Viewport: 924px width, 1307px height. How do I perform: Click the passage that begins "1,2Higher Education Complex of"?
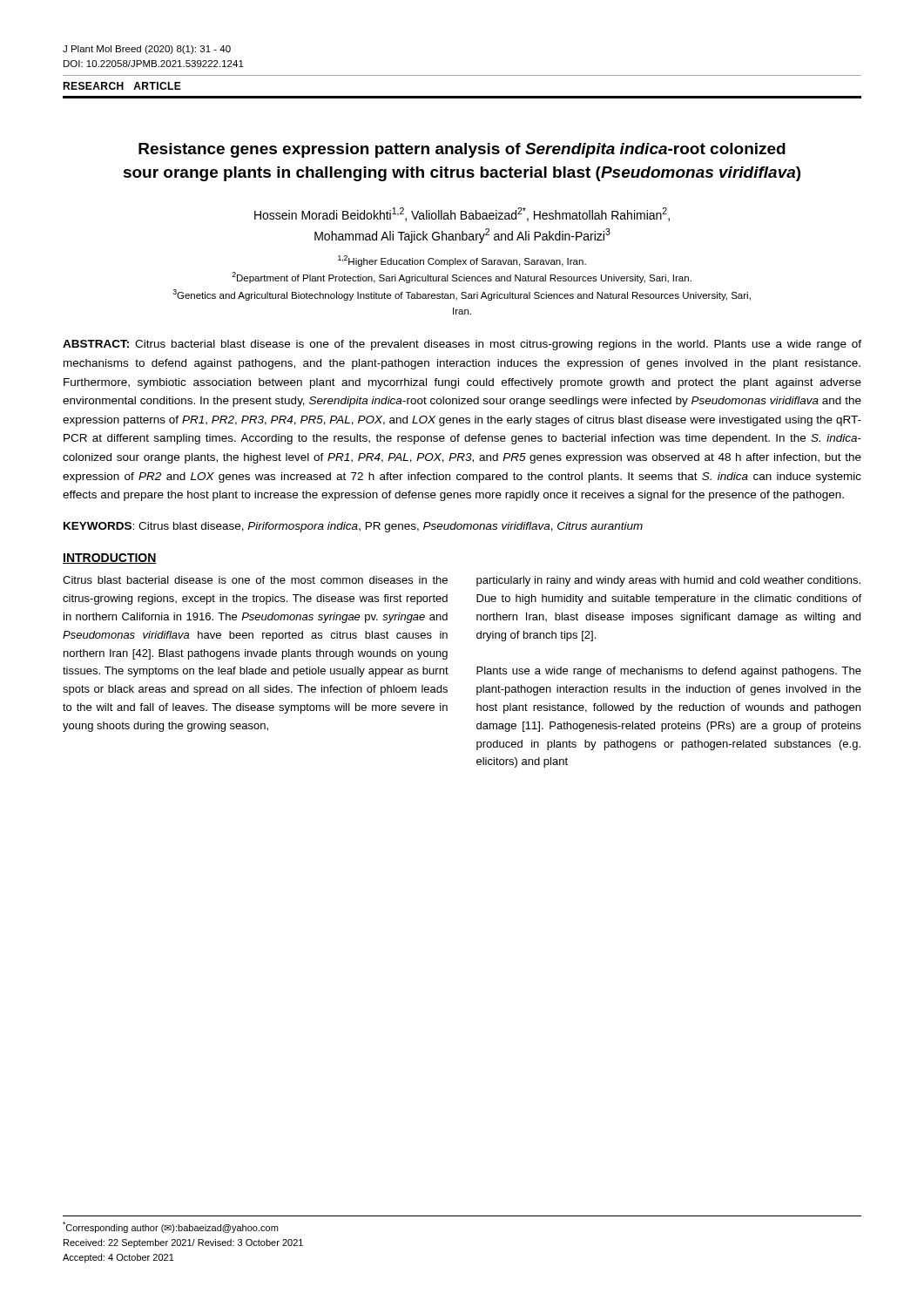[x=462, y=285]
